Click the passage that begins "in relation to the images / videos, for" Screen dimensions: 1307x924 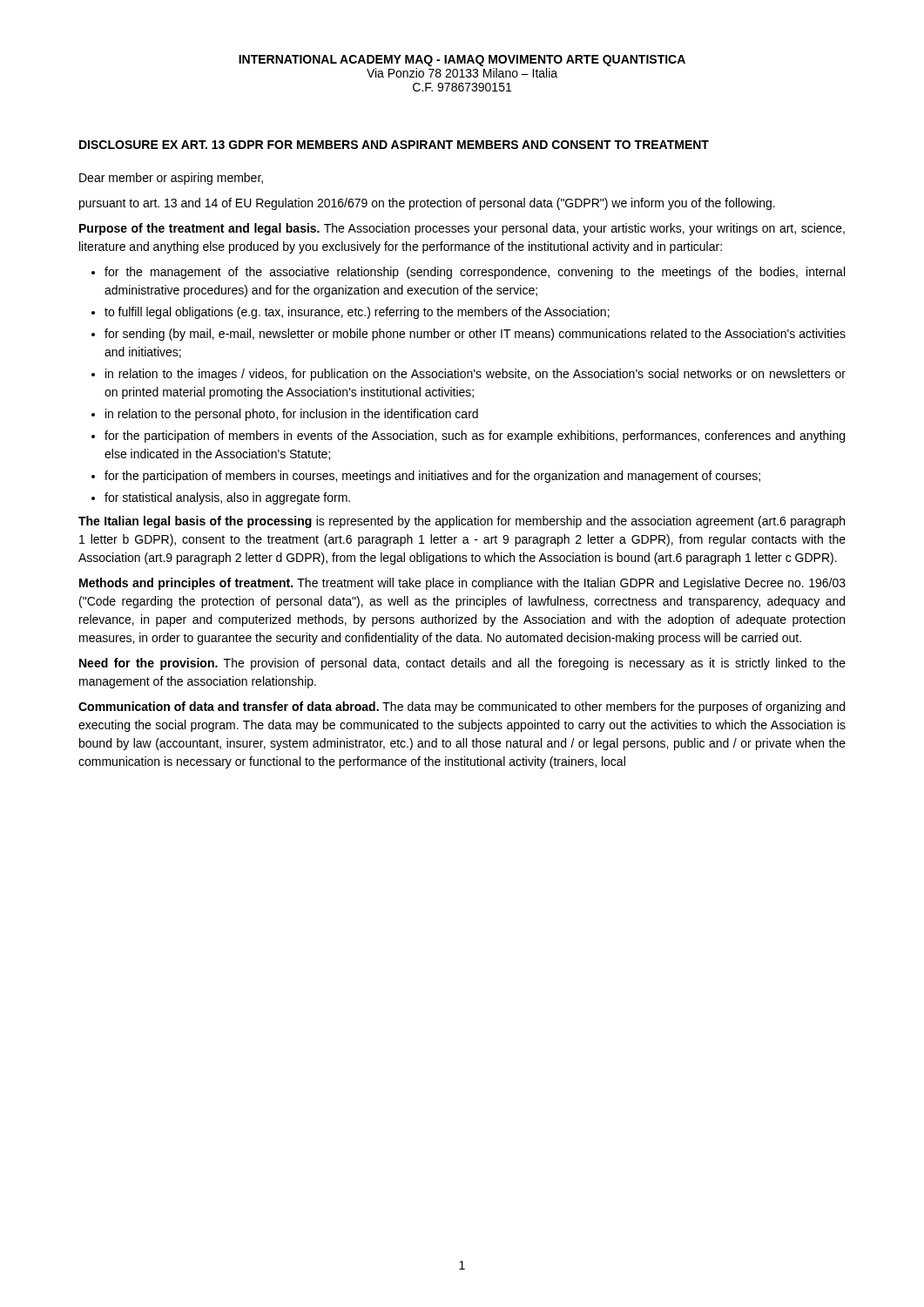tap(475, 383)
